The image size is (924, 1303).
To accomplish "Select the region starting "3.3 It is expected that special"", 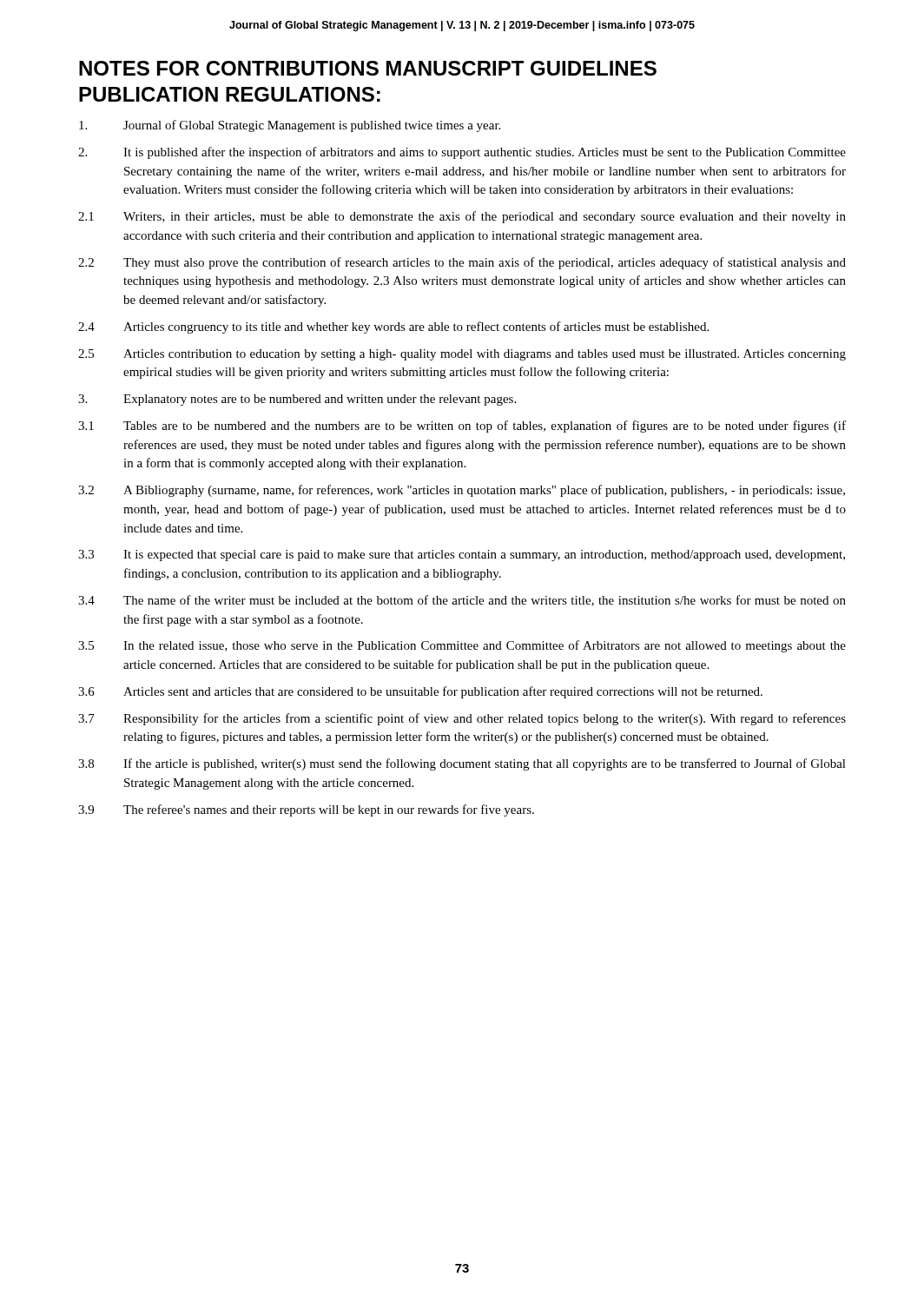I will pos(462,565).
